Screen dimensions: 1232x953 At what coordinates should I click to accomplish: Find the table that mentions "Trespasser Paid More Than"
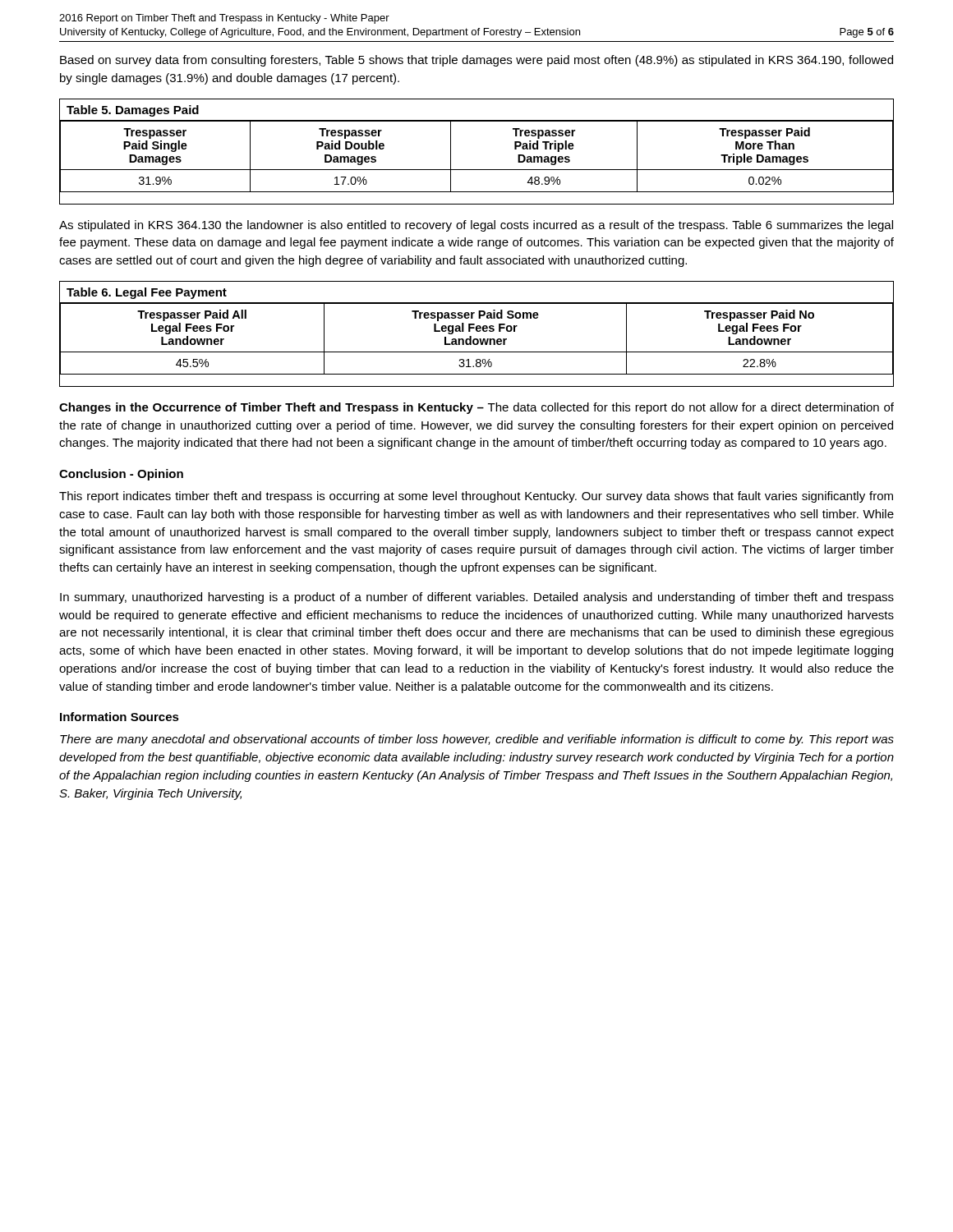click(476, 151)
